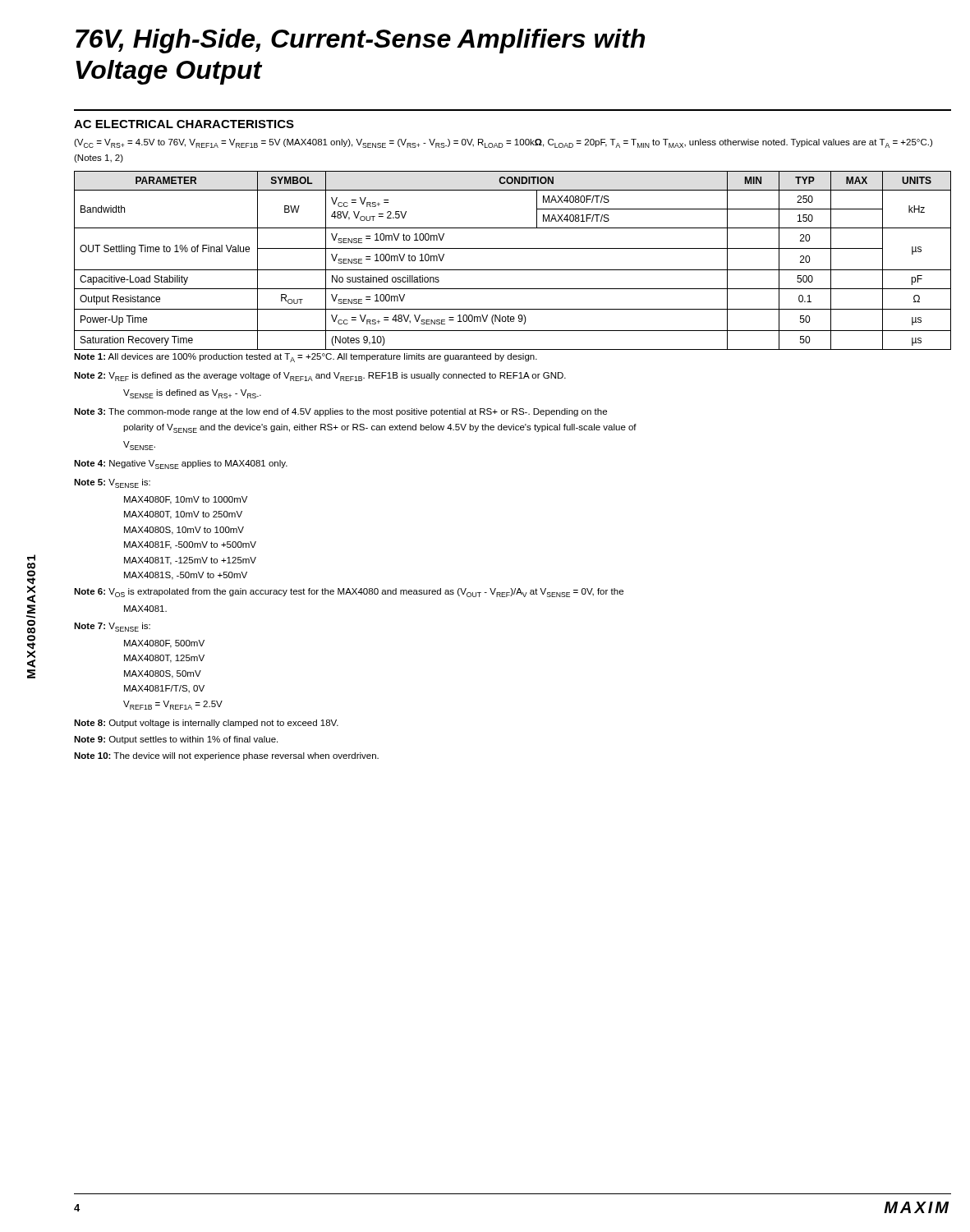This screenshot has width=970, height=1232.
Task: Point to the block beginning "Note 3: The common-mode"
Action: [x=355, y=429]
